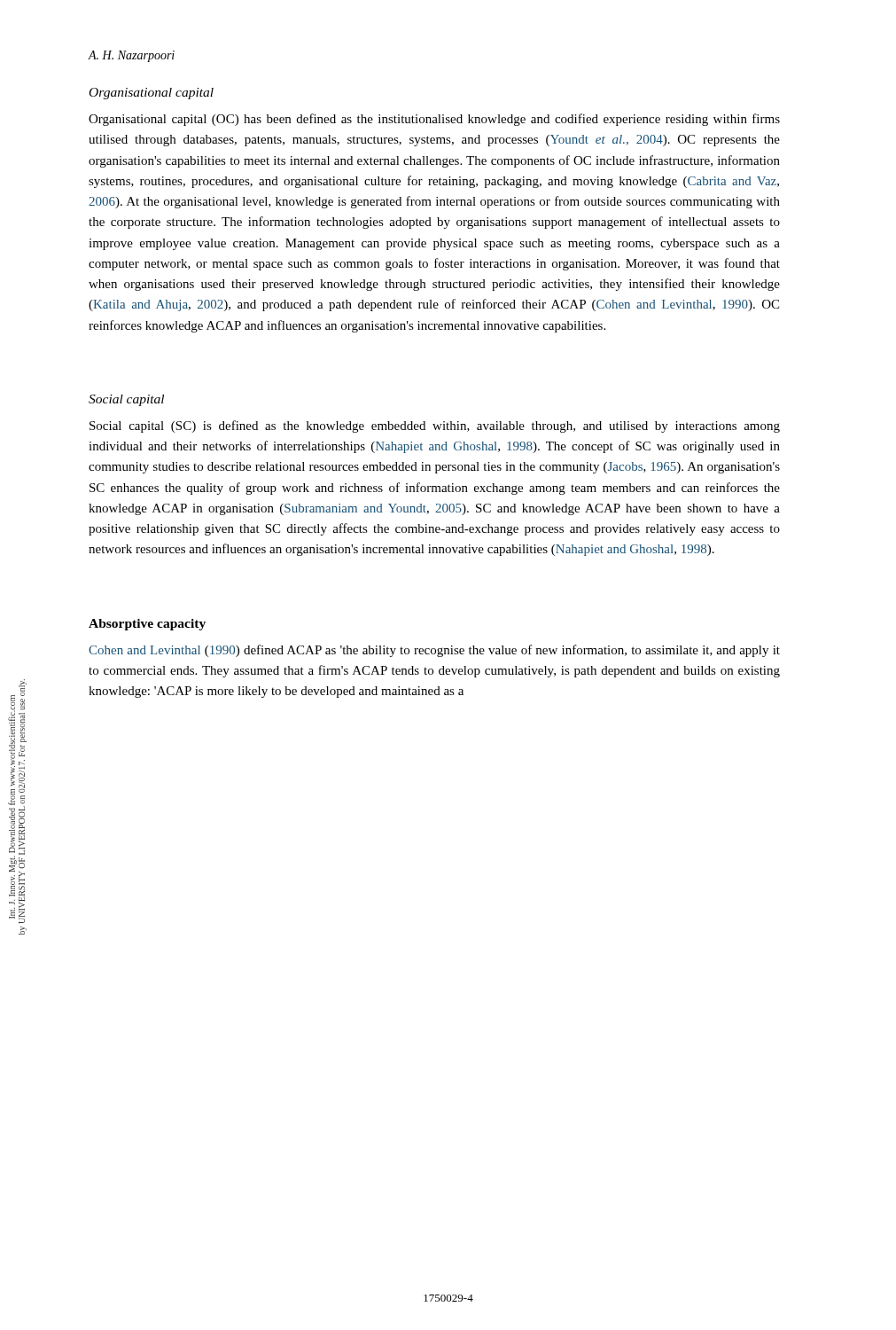Point to the block beginning "Organisational capital (OC) has been"
This screenshot has width=896, height=1330.
pos(434,222)
